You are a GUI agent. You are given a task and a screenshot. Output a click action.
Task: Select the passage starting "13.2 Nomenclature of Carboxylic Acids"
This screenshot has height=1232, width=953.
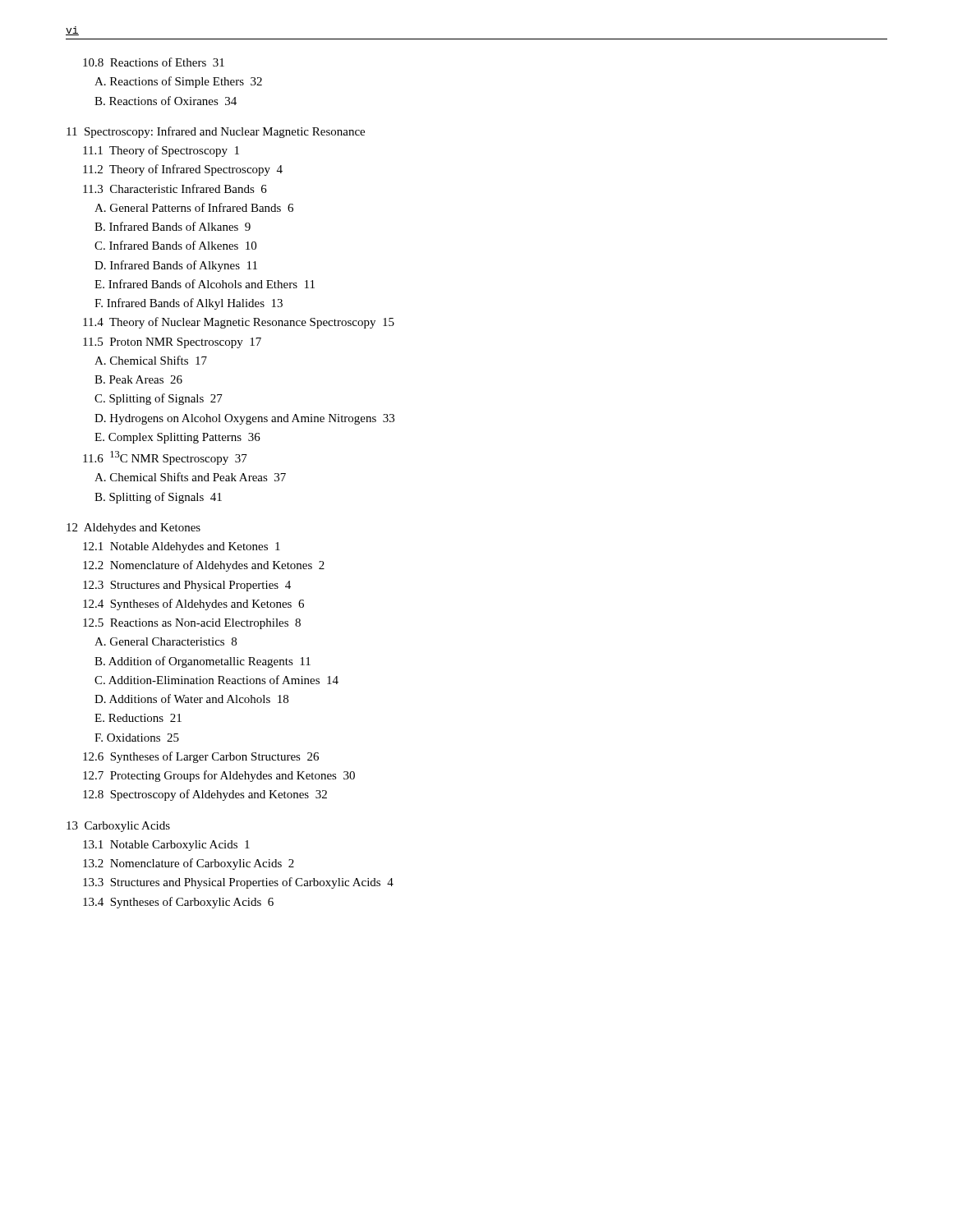pyautogui.click(x=188, y=863)
